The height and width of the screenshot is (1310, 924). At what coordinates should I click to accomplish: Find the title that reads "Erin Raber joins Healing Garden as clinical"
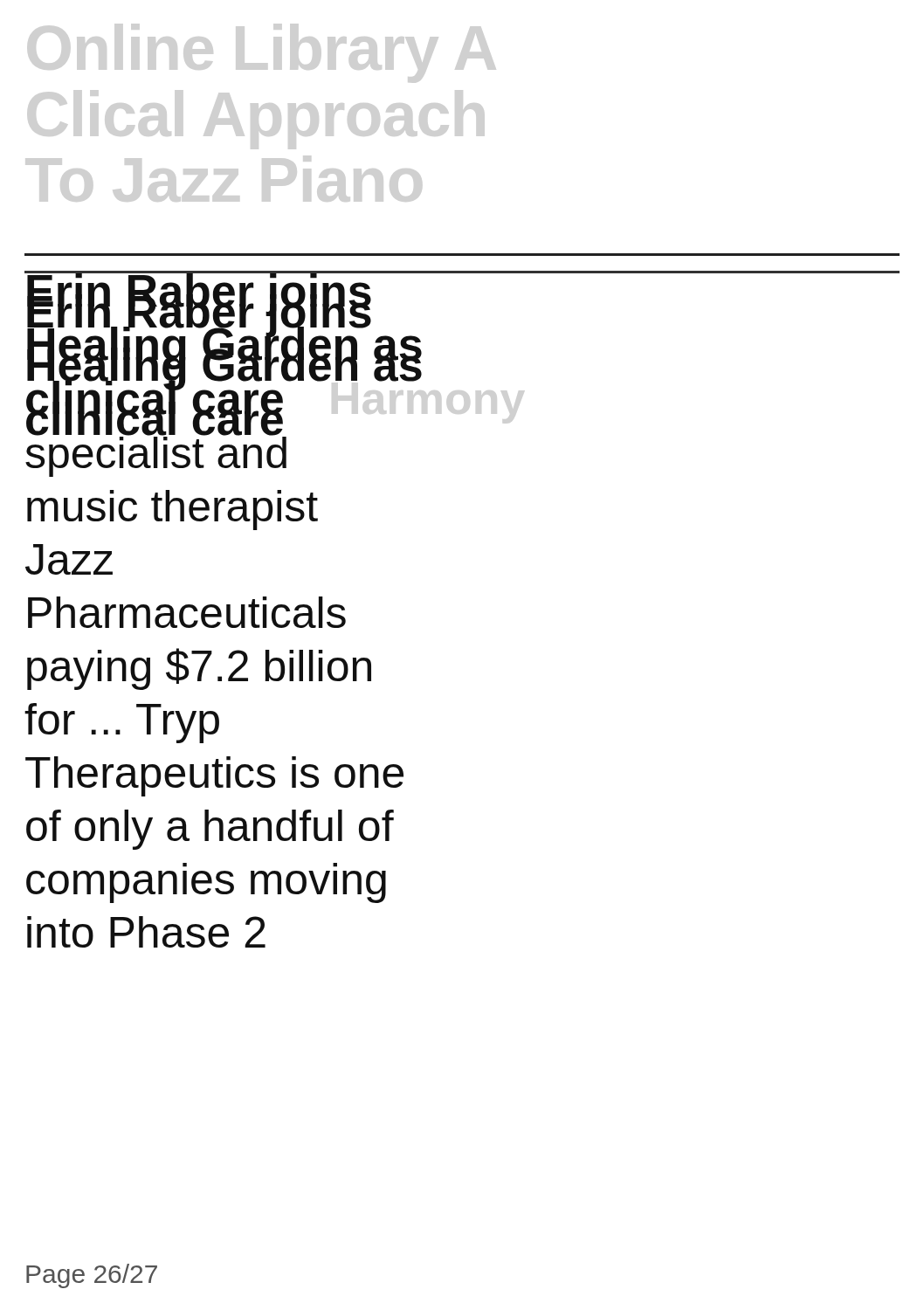click(x=462, y=345)
